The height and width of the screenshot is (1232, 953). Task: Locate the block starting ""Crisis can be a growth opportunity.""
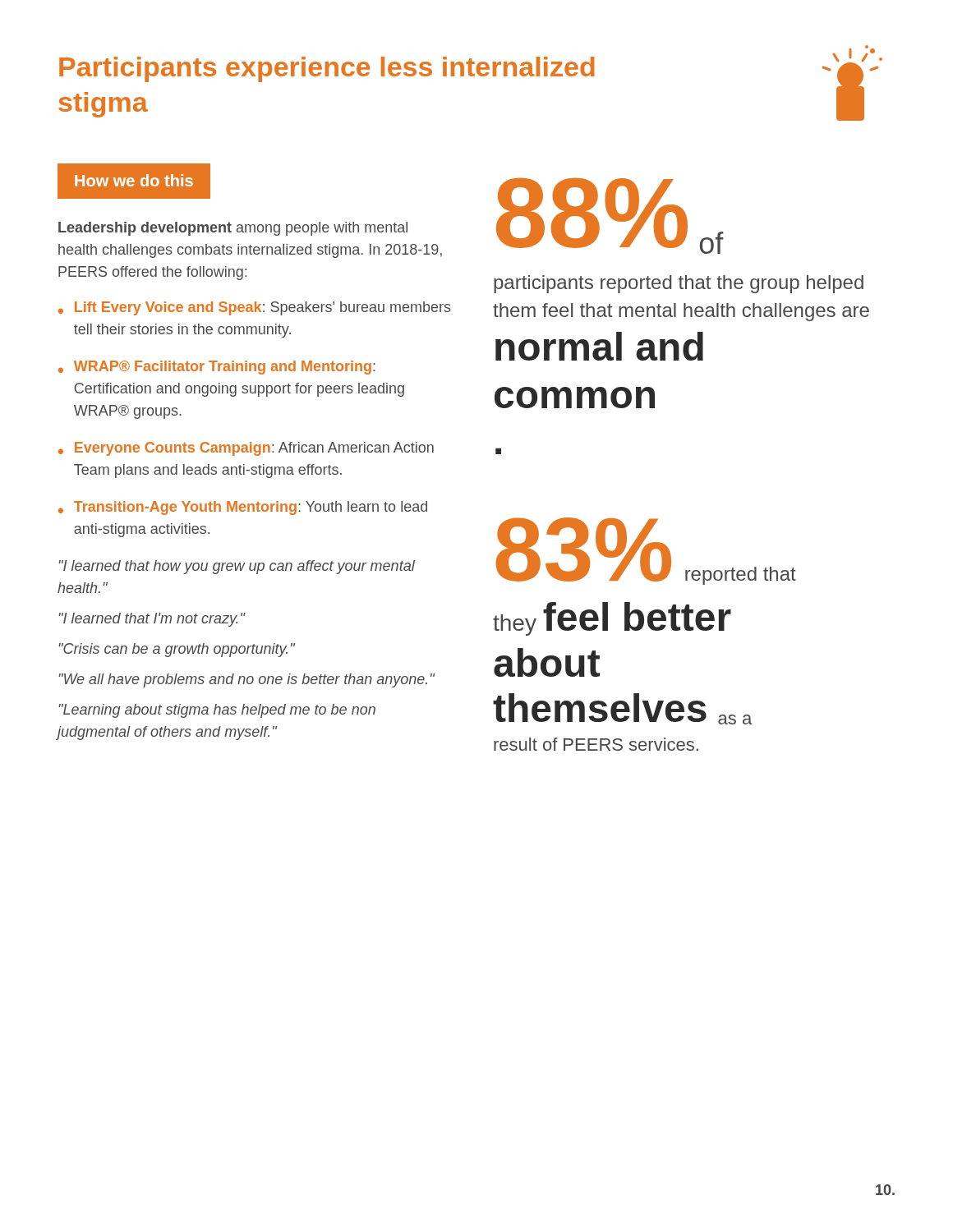tap(176, 649)
